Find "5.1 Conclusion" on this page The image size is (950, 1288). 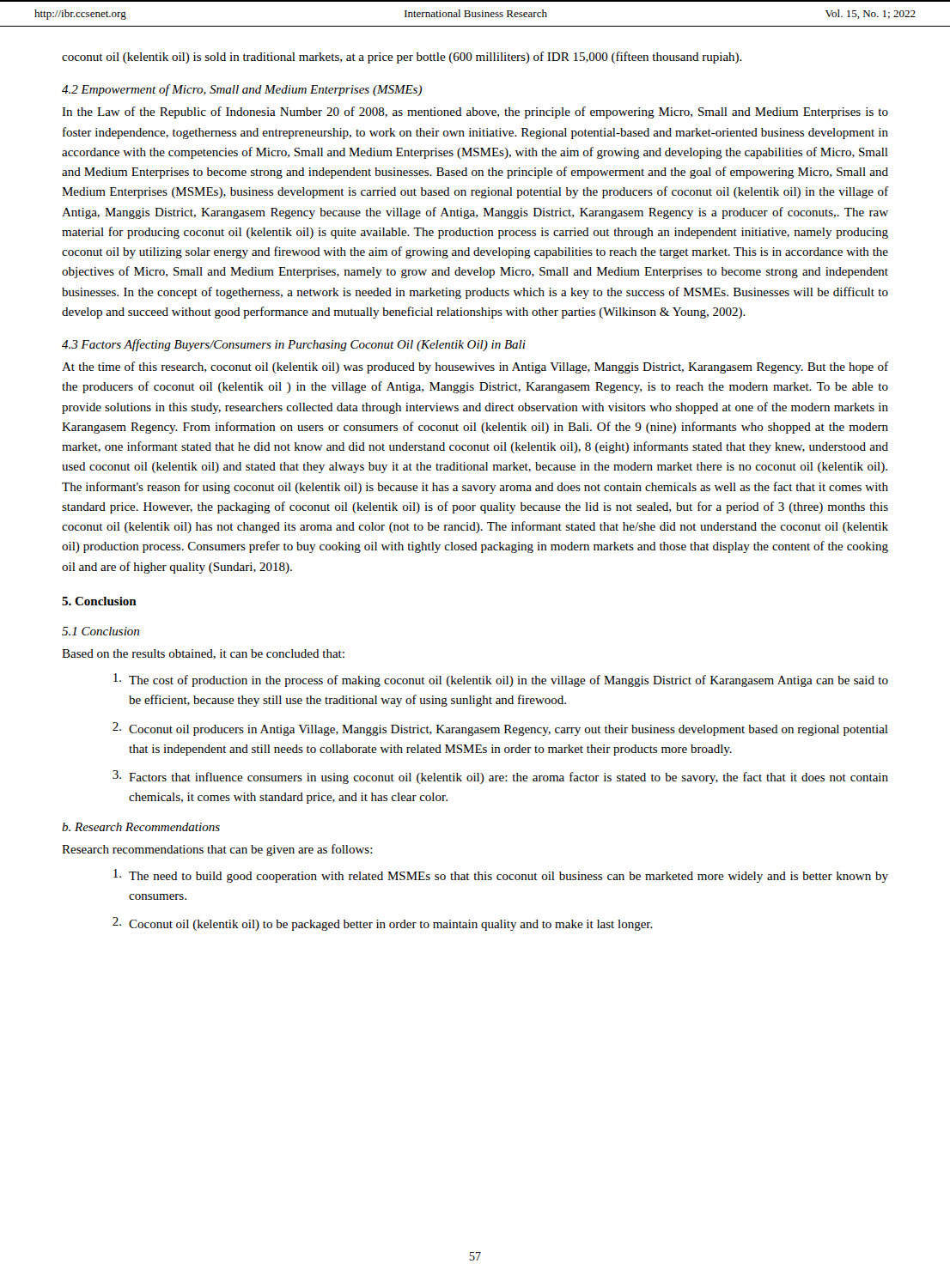(x=101, y=631)
